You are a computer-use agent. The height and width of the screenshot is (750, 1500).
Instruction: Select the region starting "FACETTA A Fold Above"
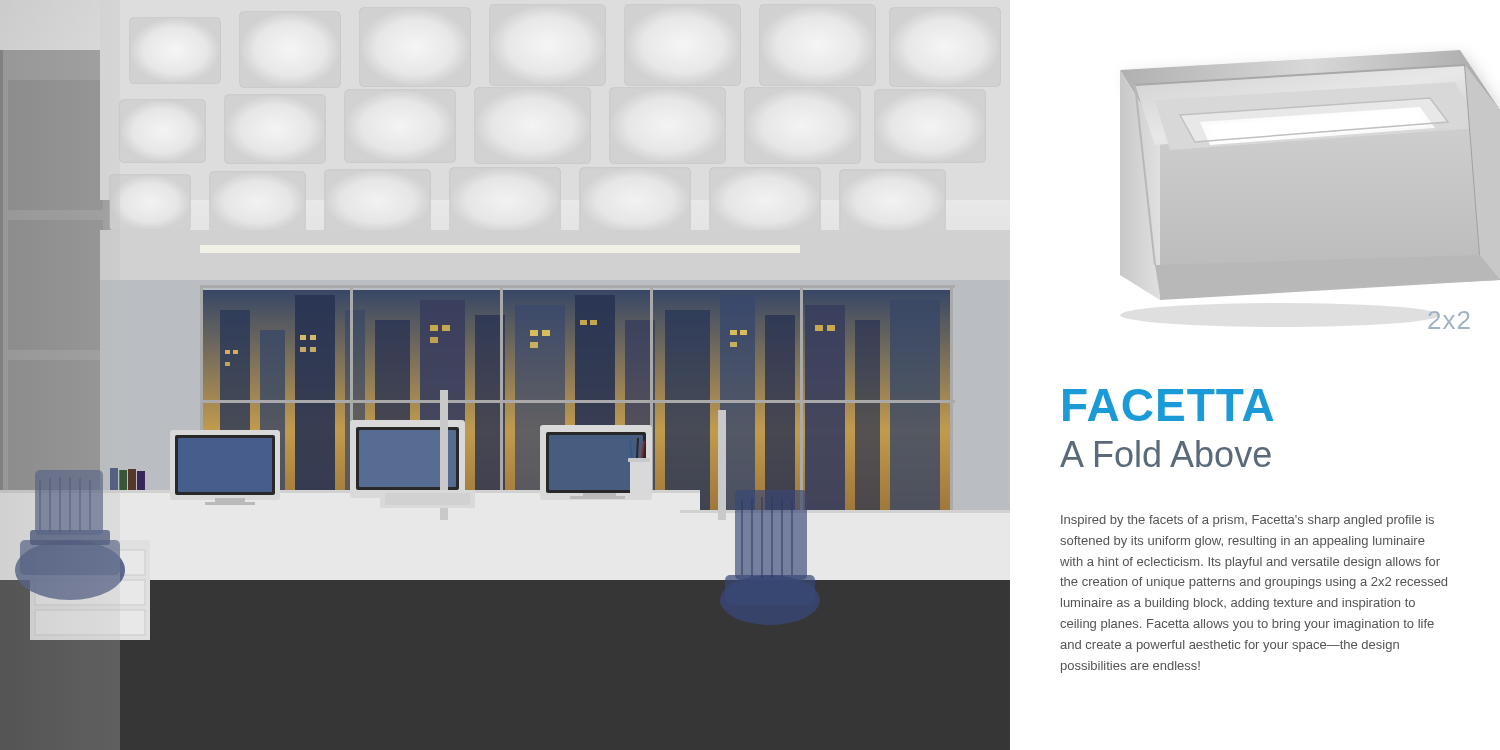(x=1260, y=428)
